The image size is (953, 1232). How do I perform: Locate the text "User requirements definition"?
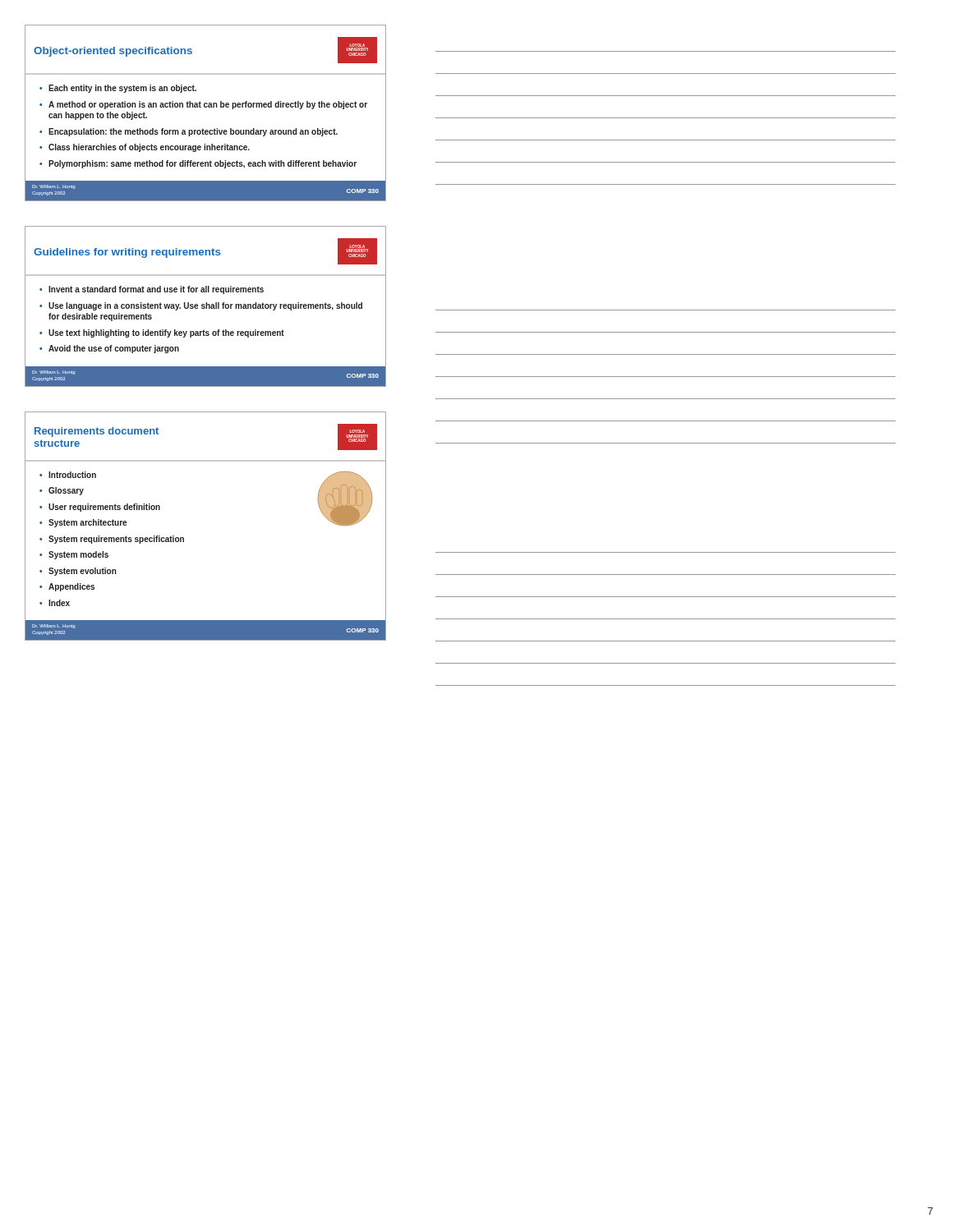point(104,507)
